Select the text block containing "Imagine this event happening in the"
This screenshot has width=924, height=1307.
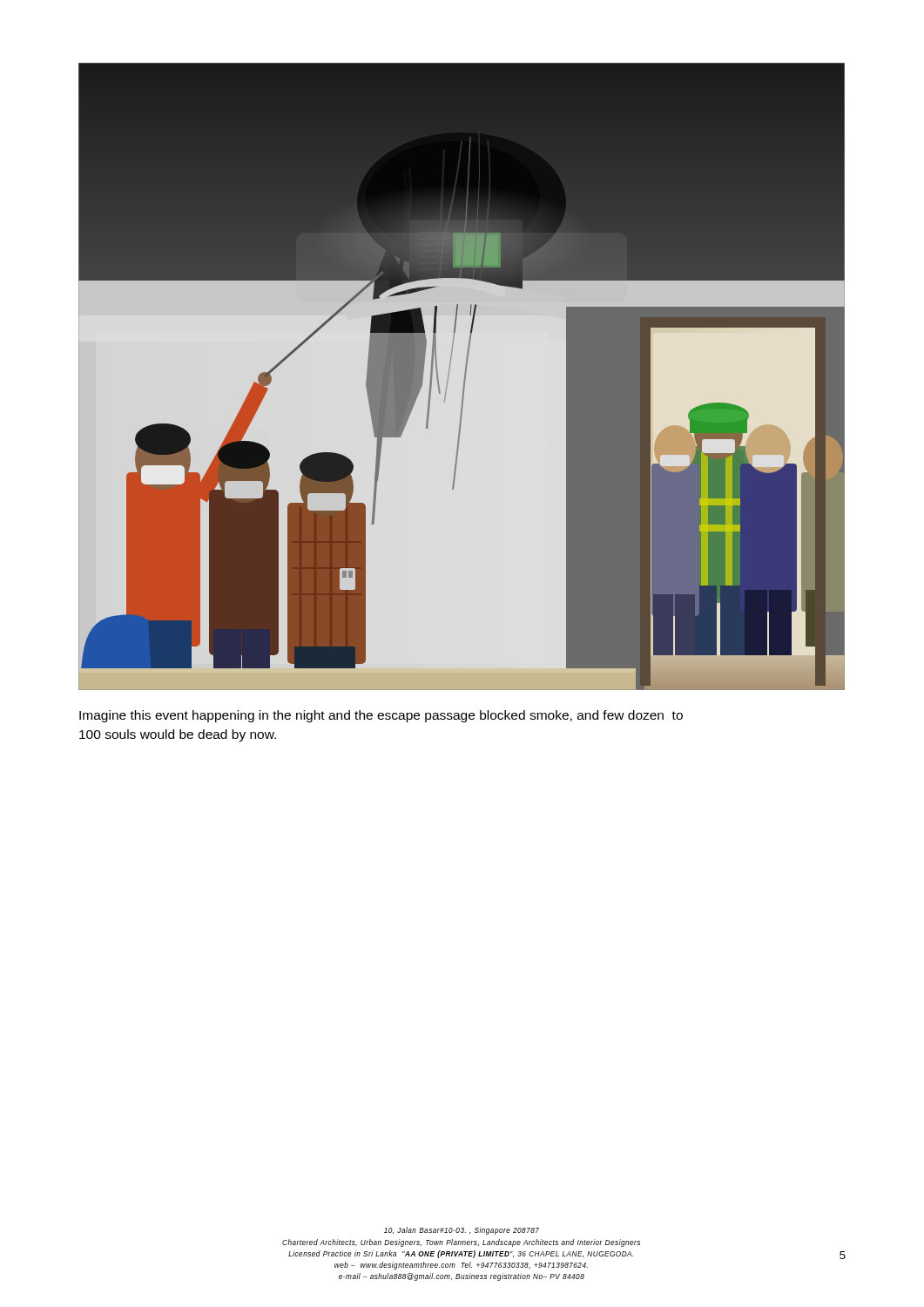click(381, 725)
